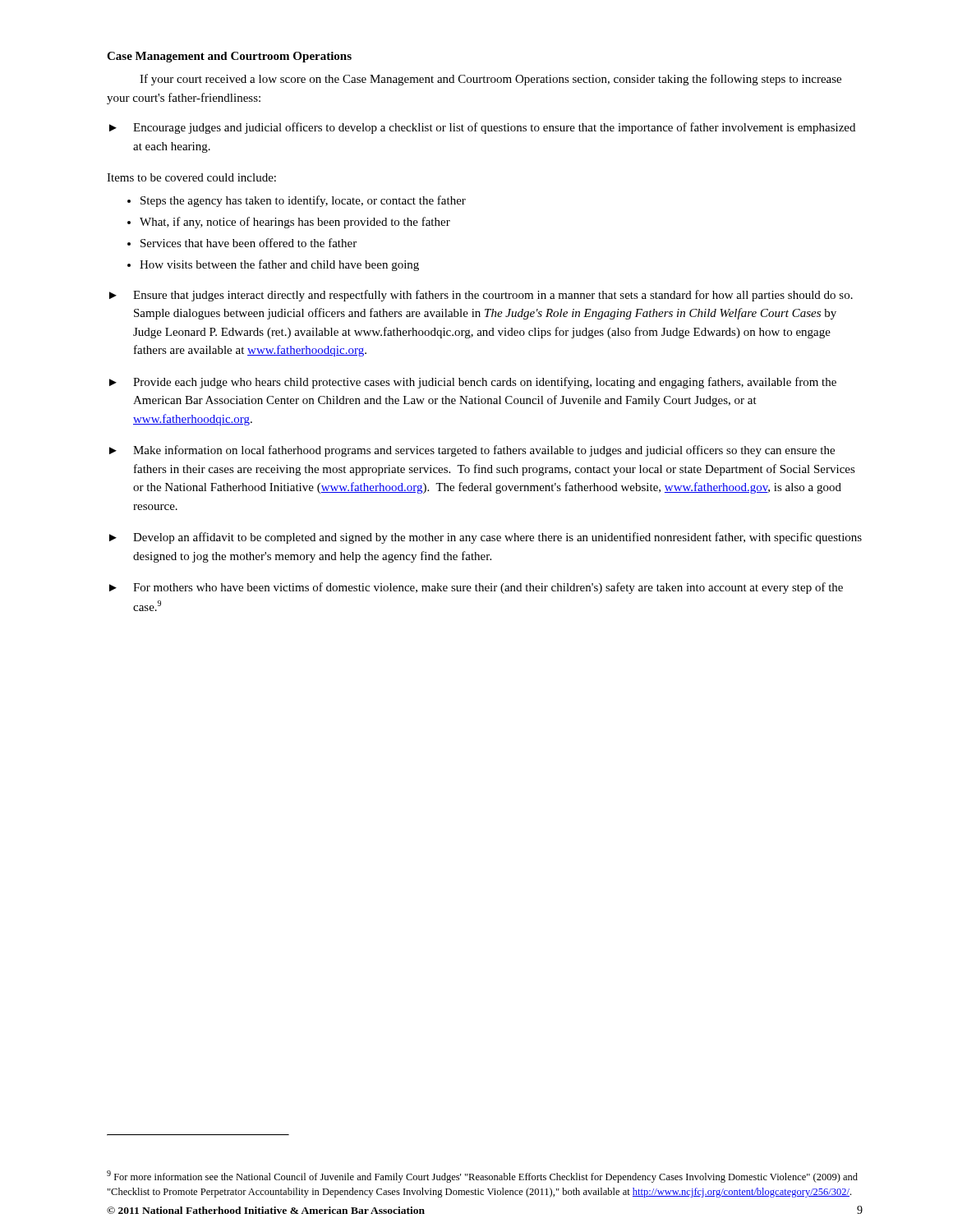Click on the text block starting "Items to be covered"

coord(192,177)
